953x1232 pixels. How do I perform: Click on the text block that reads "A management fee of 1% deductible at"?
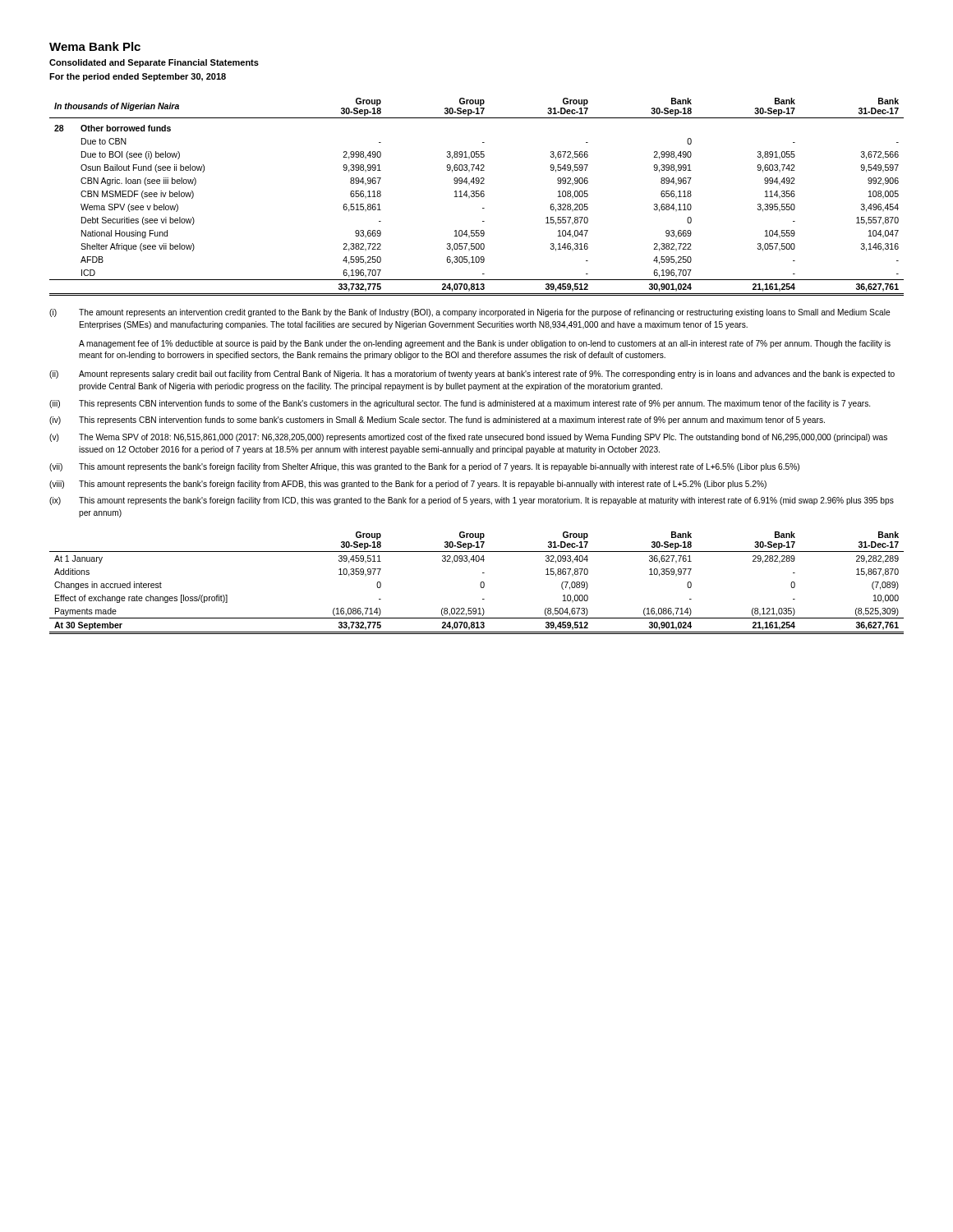(x=485, y=349)
